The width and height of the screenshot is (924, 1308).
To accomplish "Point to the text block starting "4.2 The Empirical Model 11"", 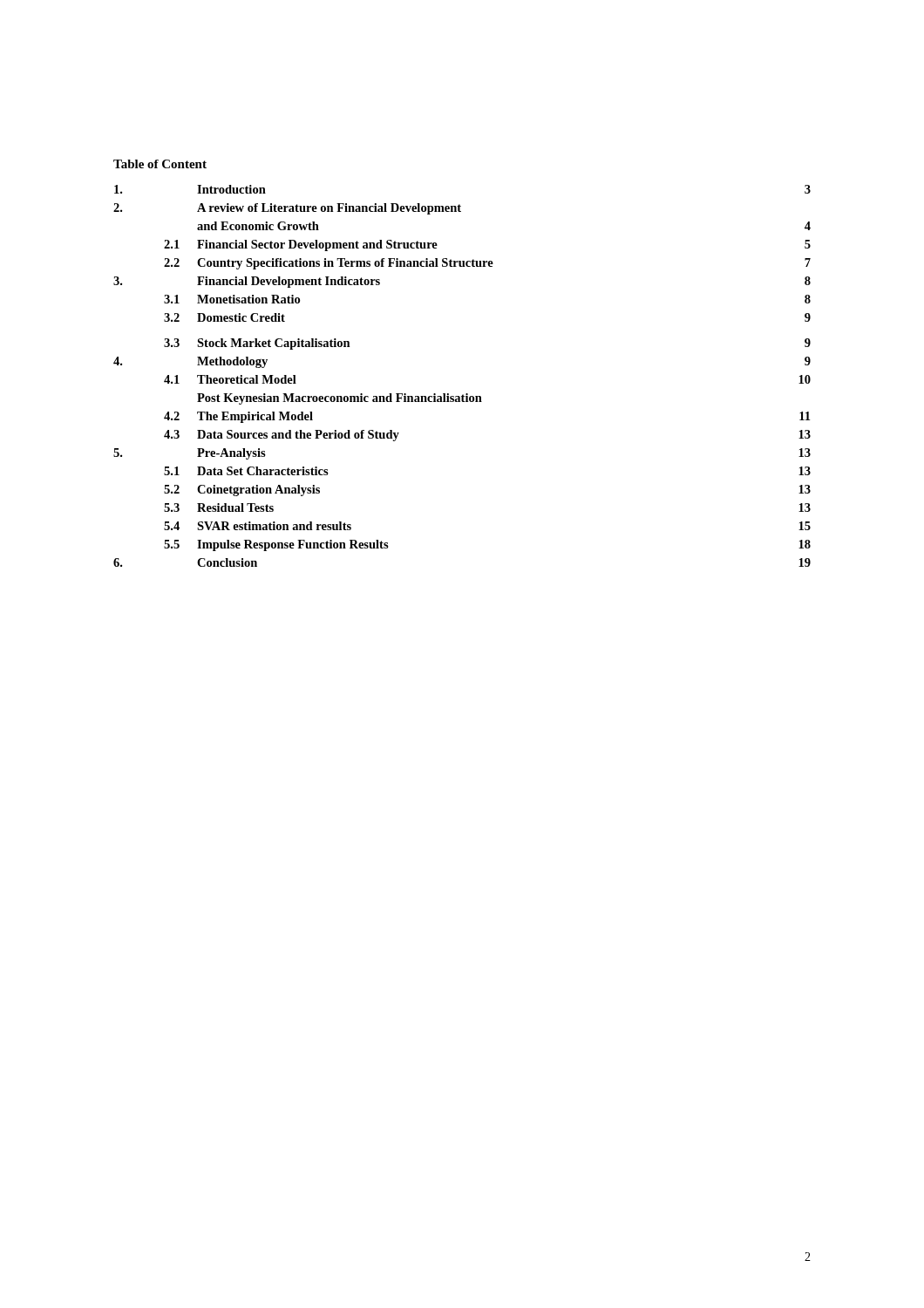I will point(258,417).
